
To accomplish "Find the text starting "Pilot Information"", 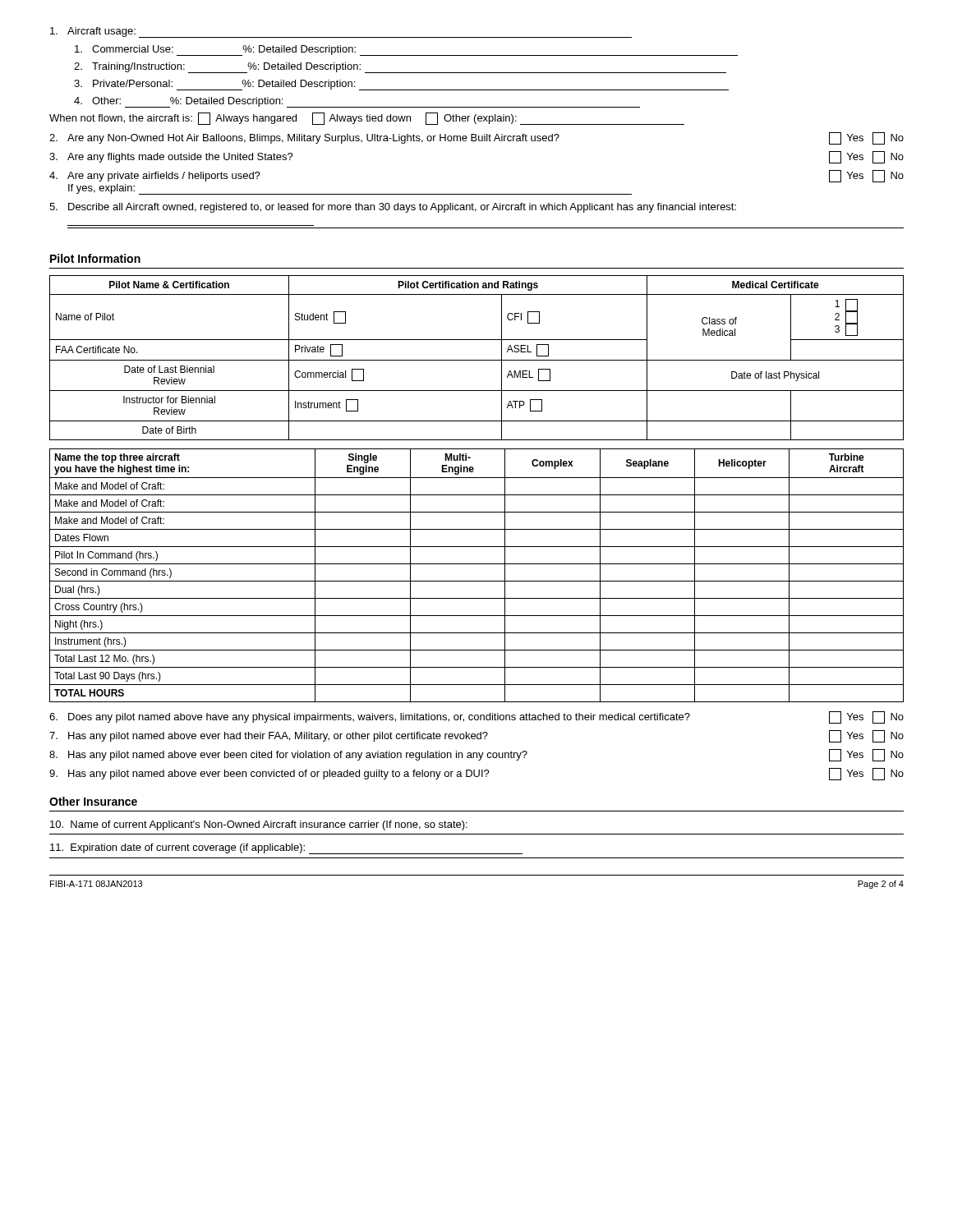I will pos(95,259).
